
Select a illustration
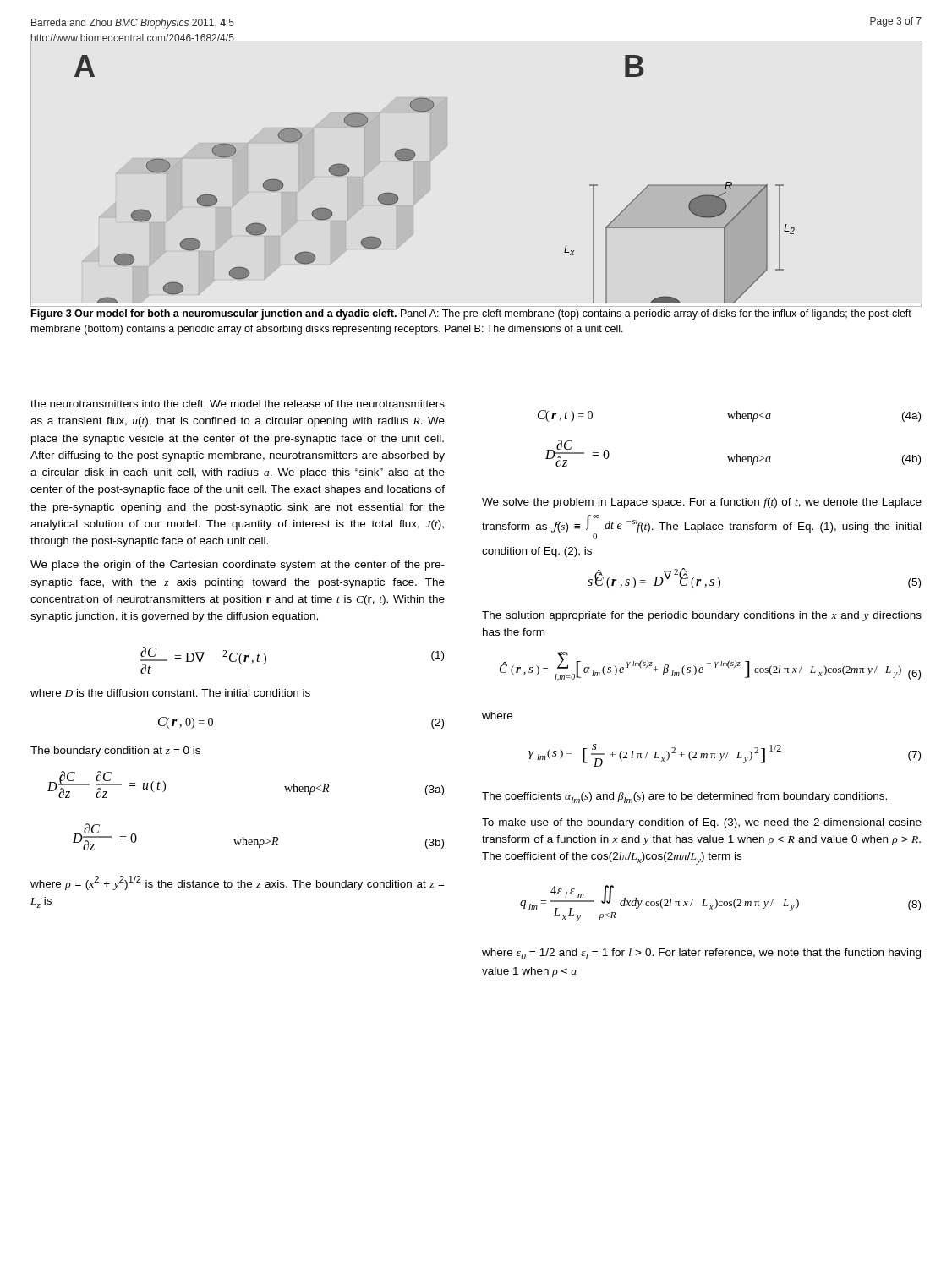pos(476,174)
